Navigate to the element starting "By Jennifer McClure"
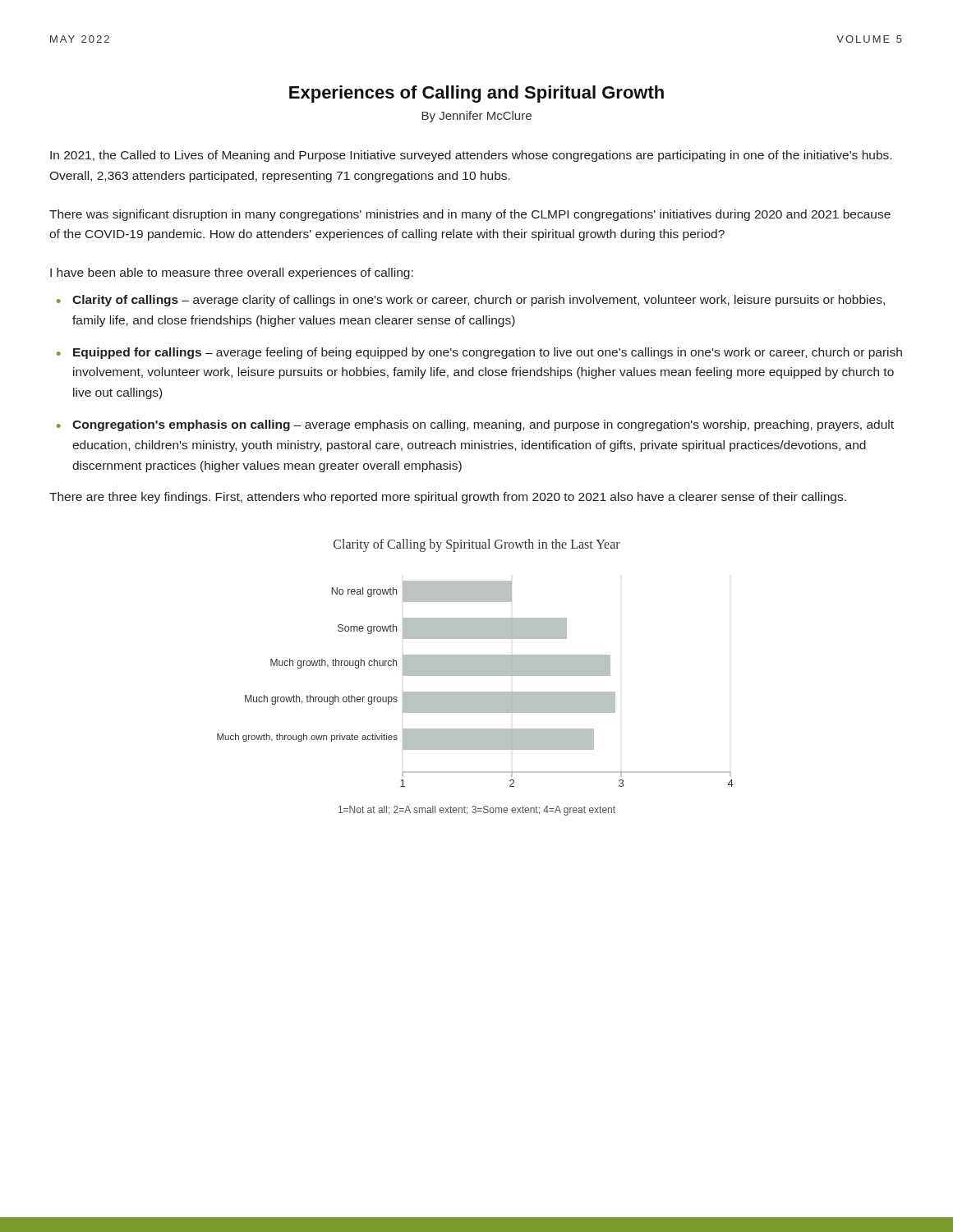This screenshot has width=953, height=1232. click(x=476, y=115)
